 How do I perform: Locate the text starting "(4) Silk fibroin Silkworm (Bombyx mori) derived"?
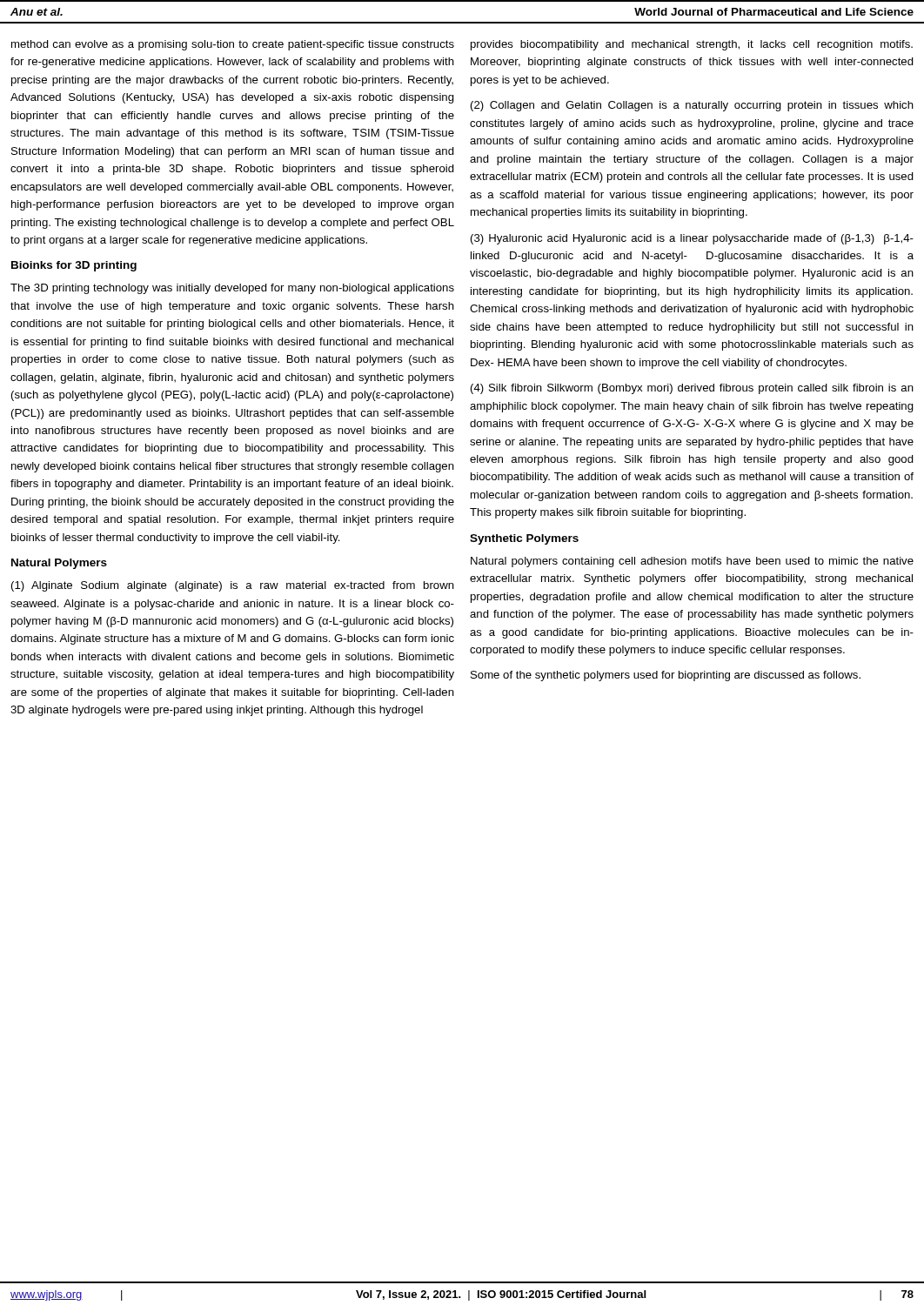click(692, 451)
